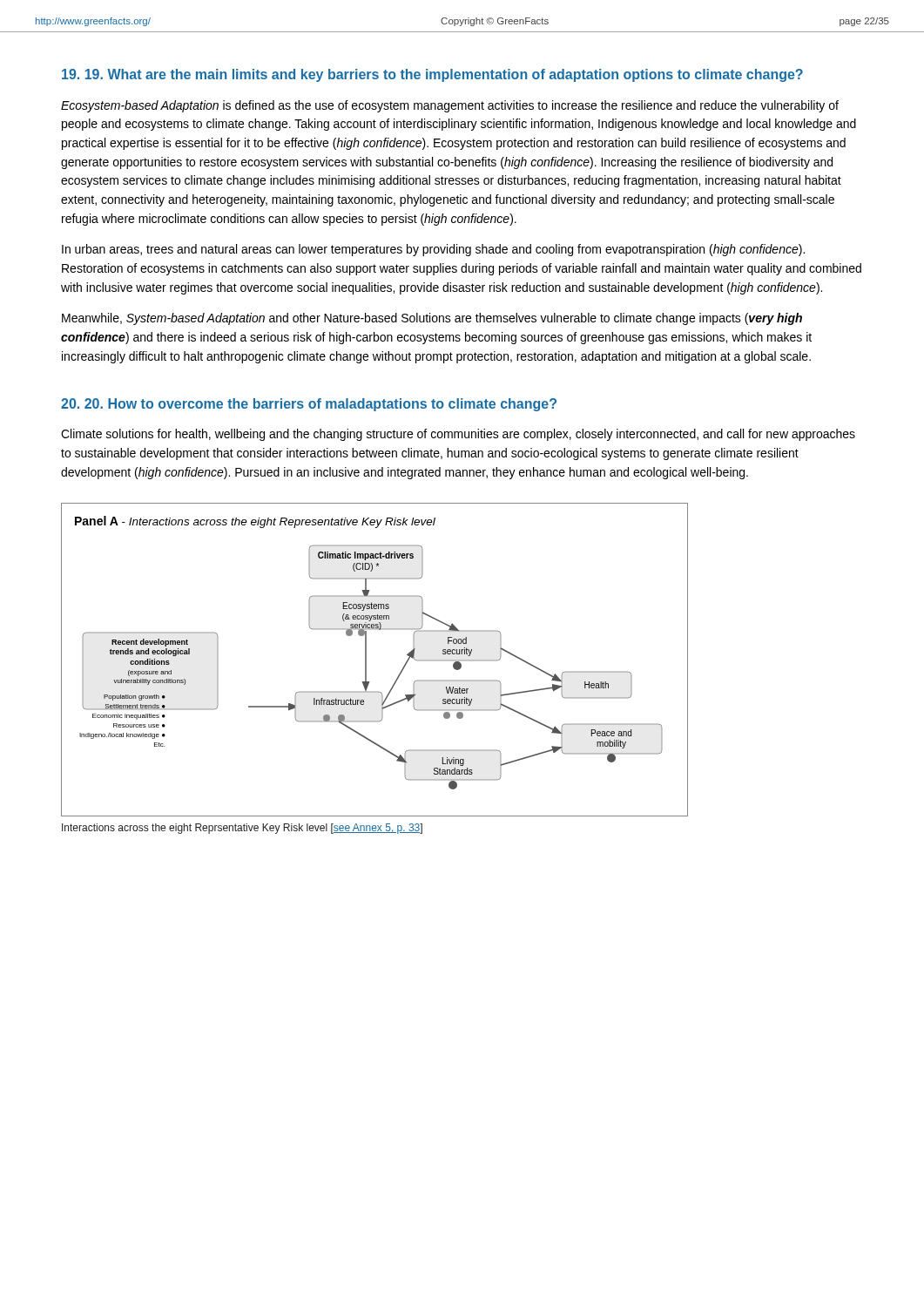Locate the element starting "Ecosystem-based Adaptation is defined as the use of"
This screenshot has height=1307, width=924.
pos(459,162)
